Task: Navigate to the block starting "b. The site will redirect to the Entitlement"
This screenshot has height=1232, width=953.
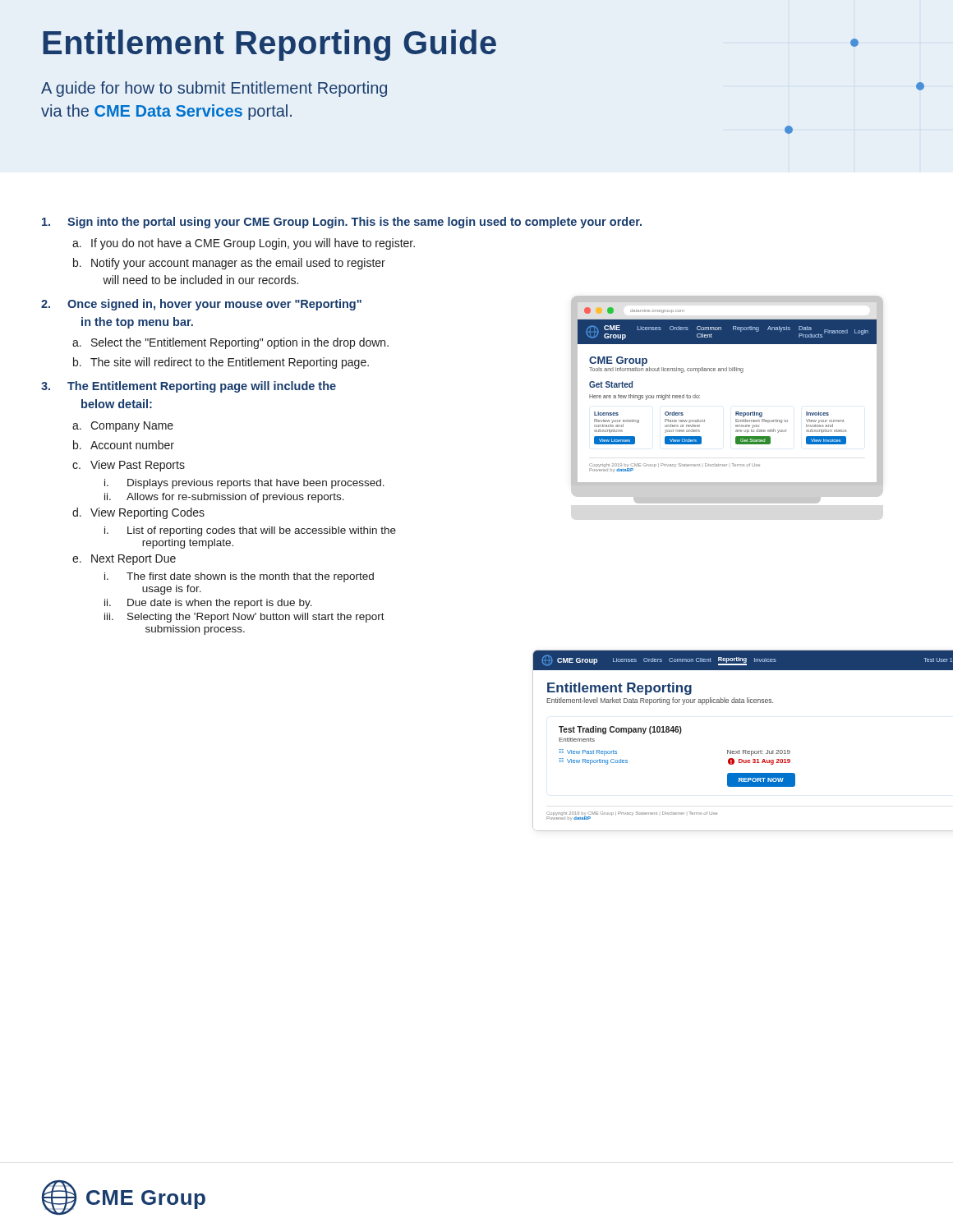Action: coord(221,363)
